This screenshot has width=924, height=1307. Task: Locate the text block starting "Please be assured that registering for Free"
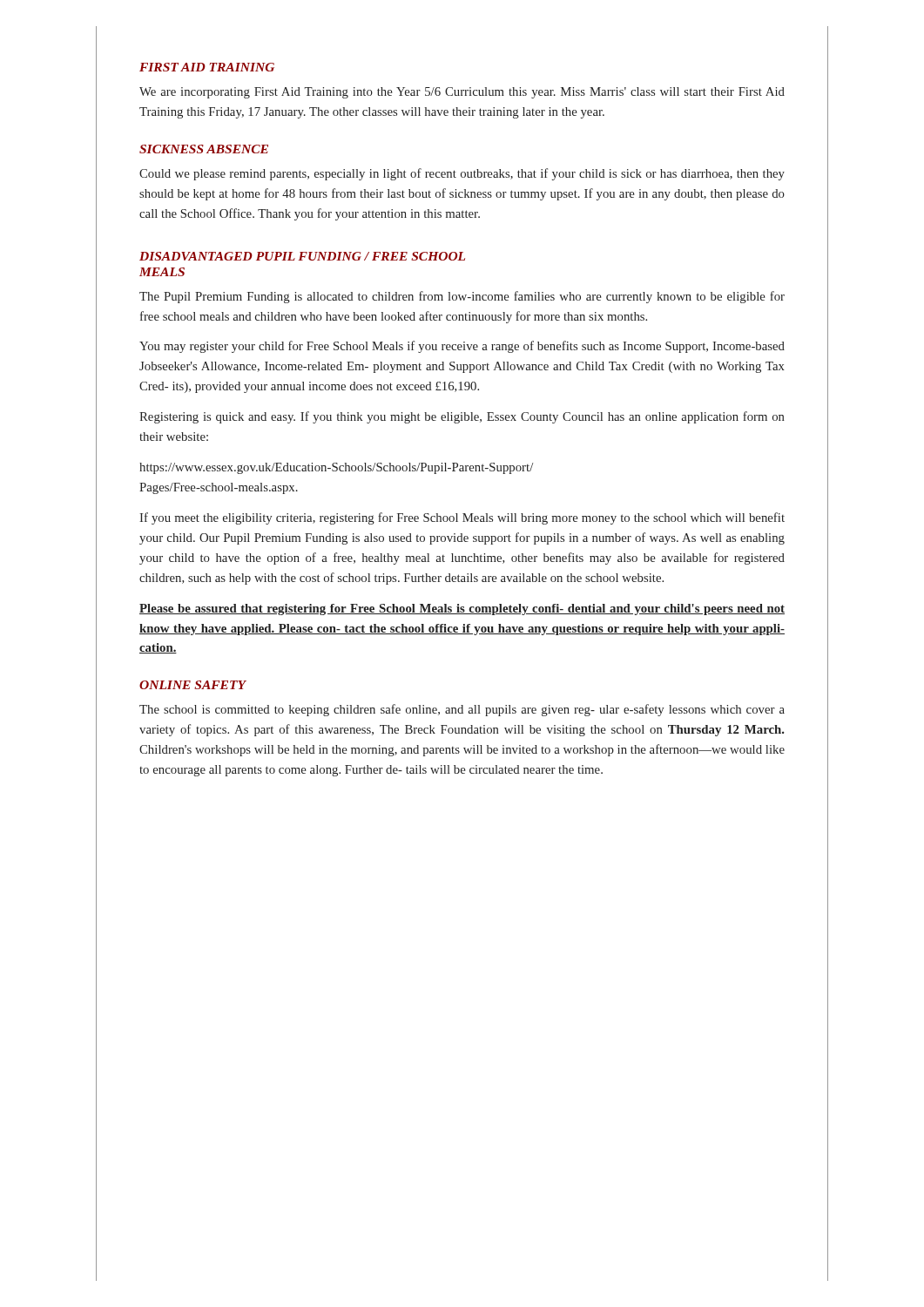coord(462,628)
